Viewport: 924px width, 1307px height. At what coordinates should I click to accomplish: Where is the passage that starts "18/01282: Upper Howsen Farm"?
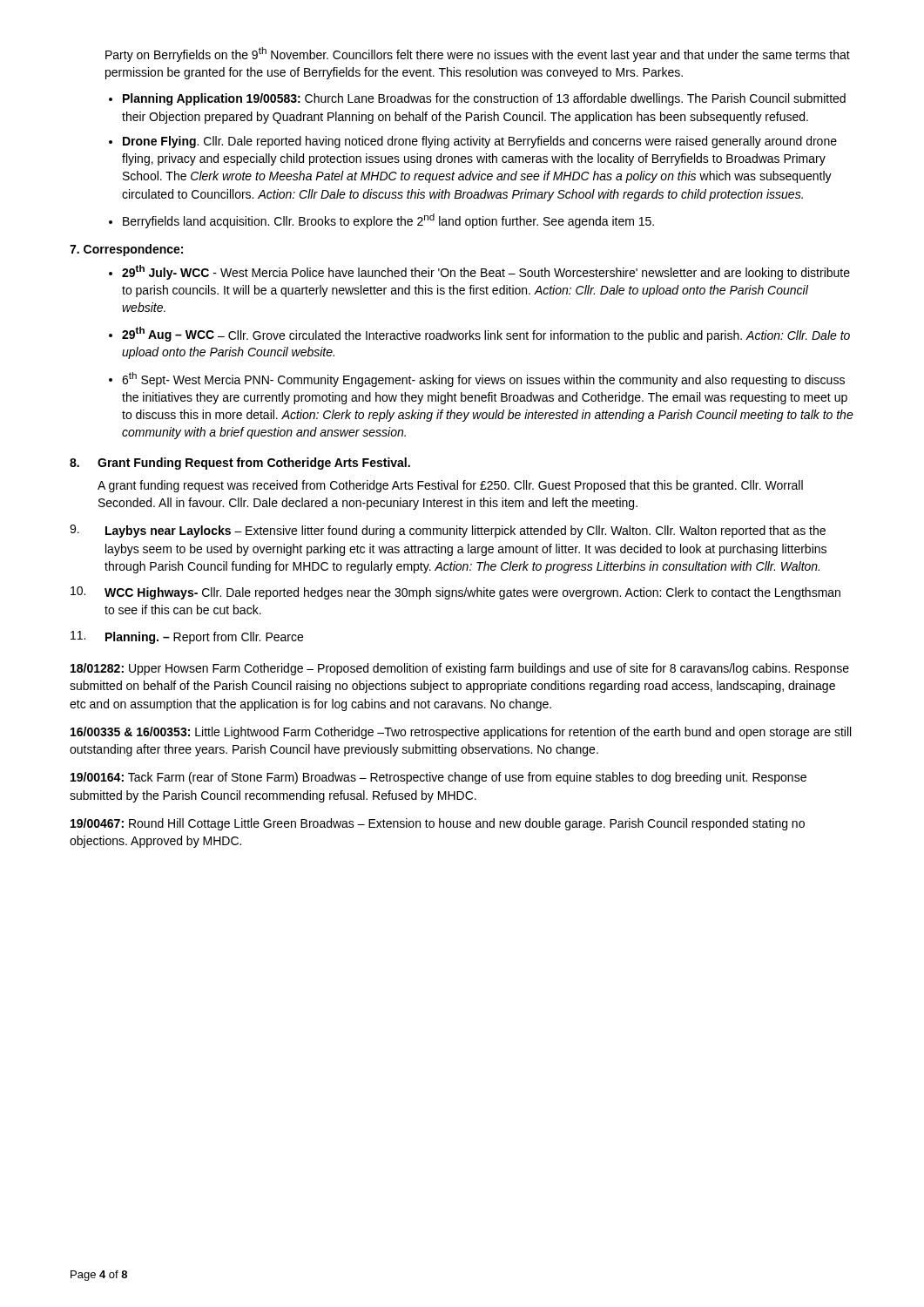pos(459,686)
